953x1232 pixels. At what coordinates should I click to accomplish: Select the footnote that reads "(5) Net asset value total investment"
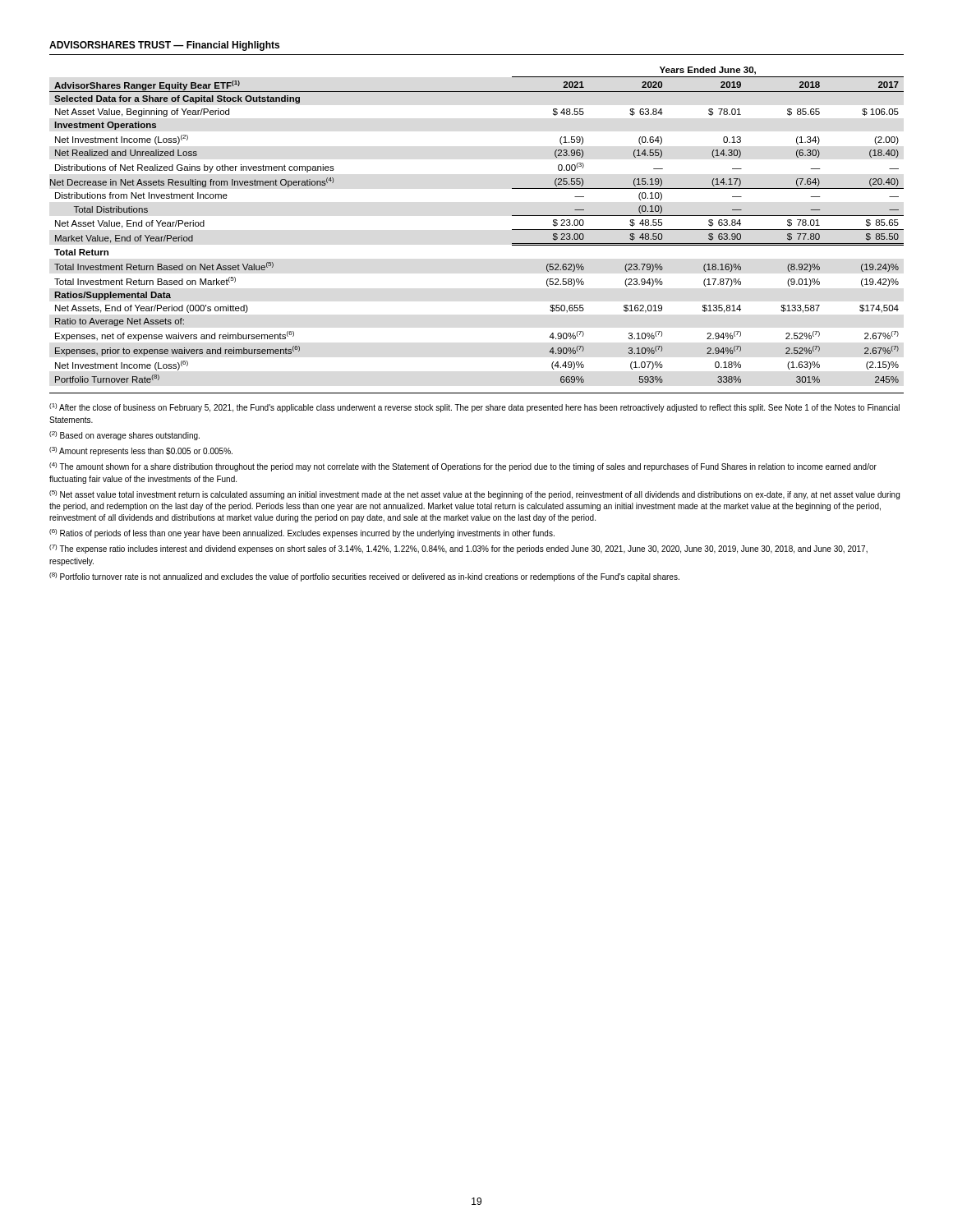pyautogui.click(x=476, y=506)
